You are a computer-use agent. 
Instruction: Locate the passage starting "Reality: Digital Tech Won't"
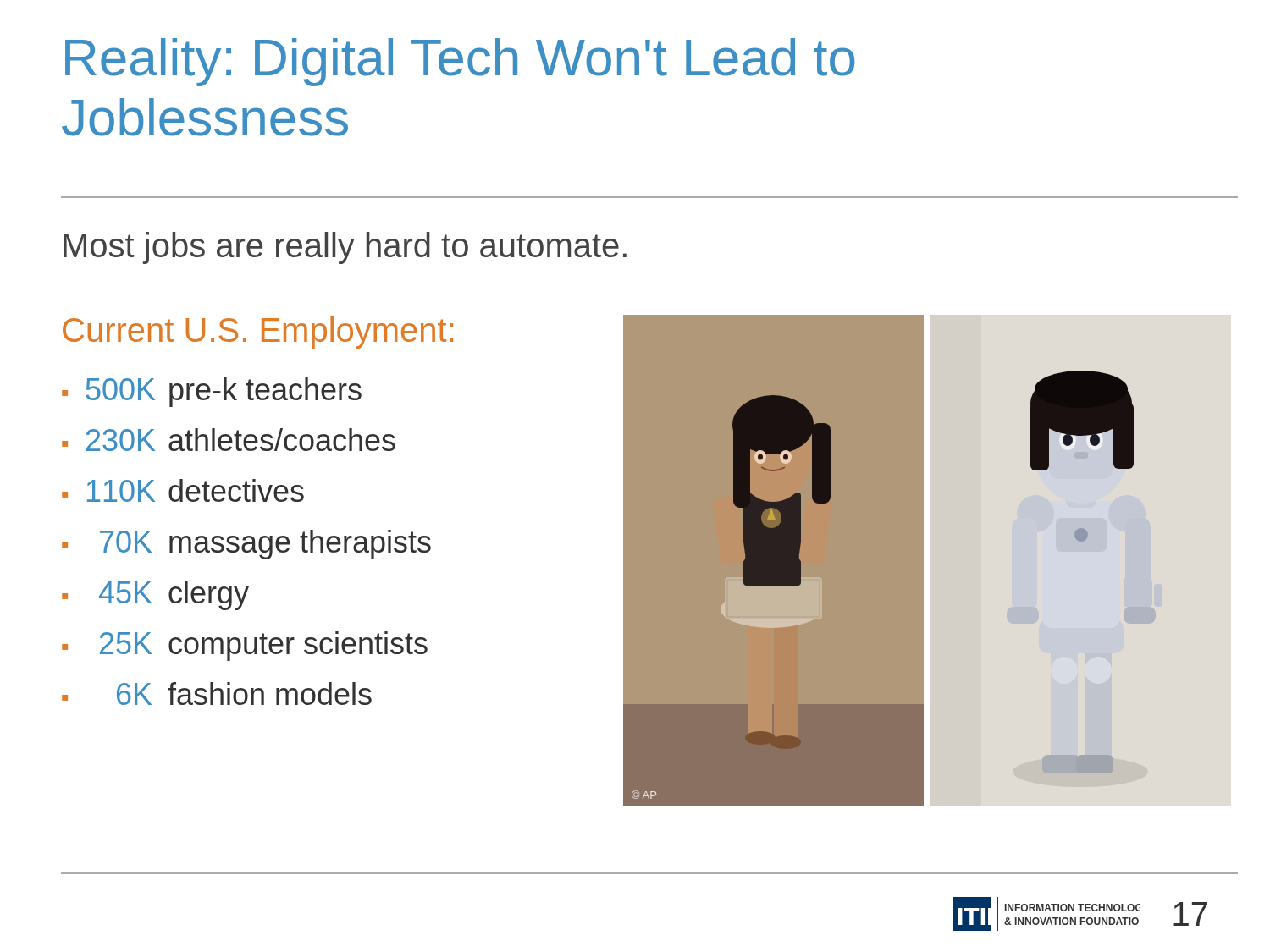tap(484, 87)
